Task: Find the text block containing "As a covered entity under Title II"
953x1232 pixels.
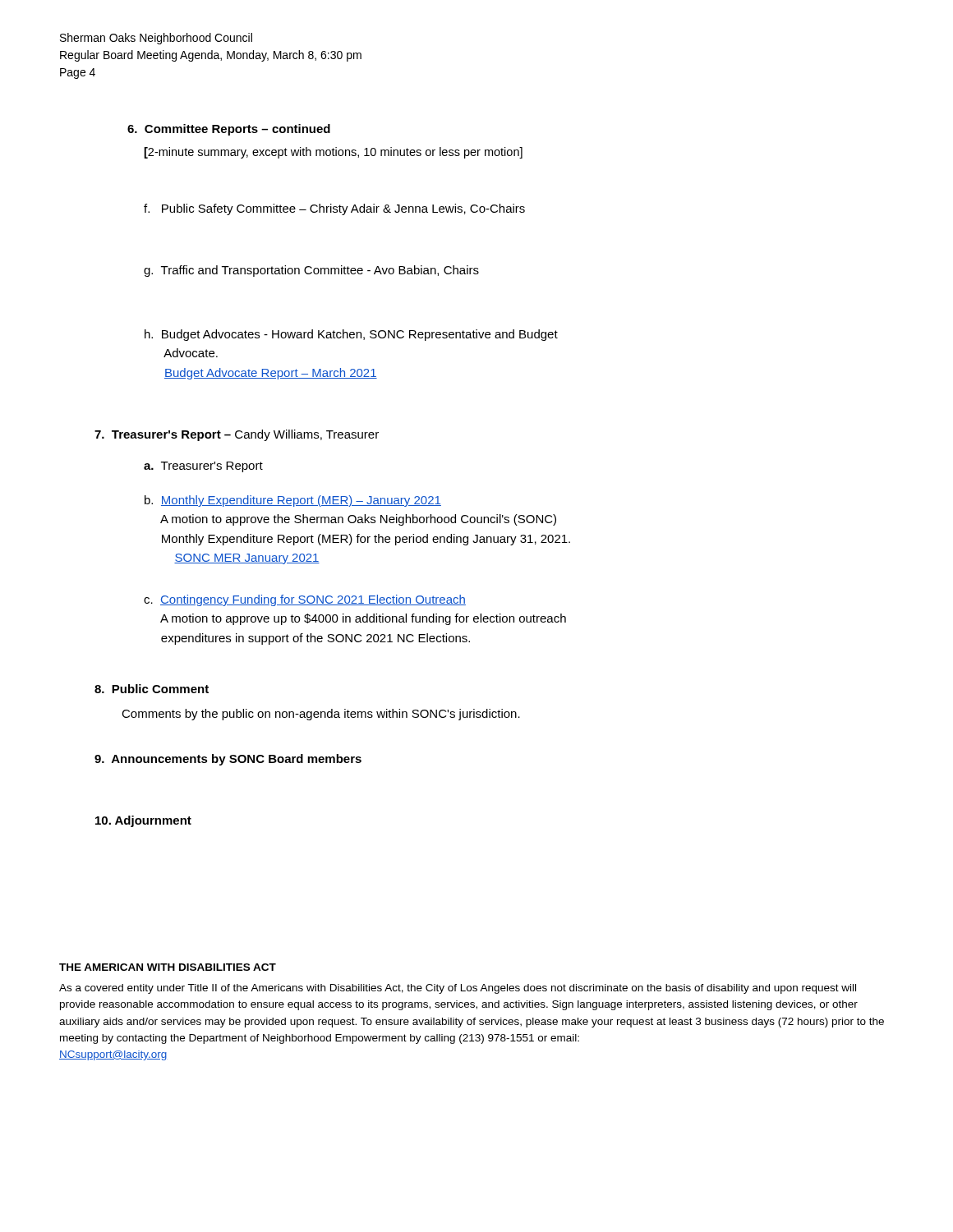Action: 472,1021
